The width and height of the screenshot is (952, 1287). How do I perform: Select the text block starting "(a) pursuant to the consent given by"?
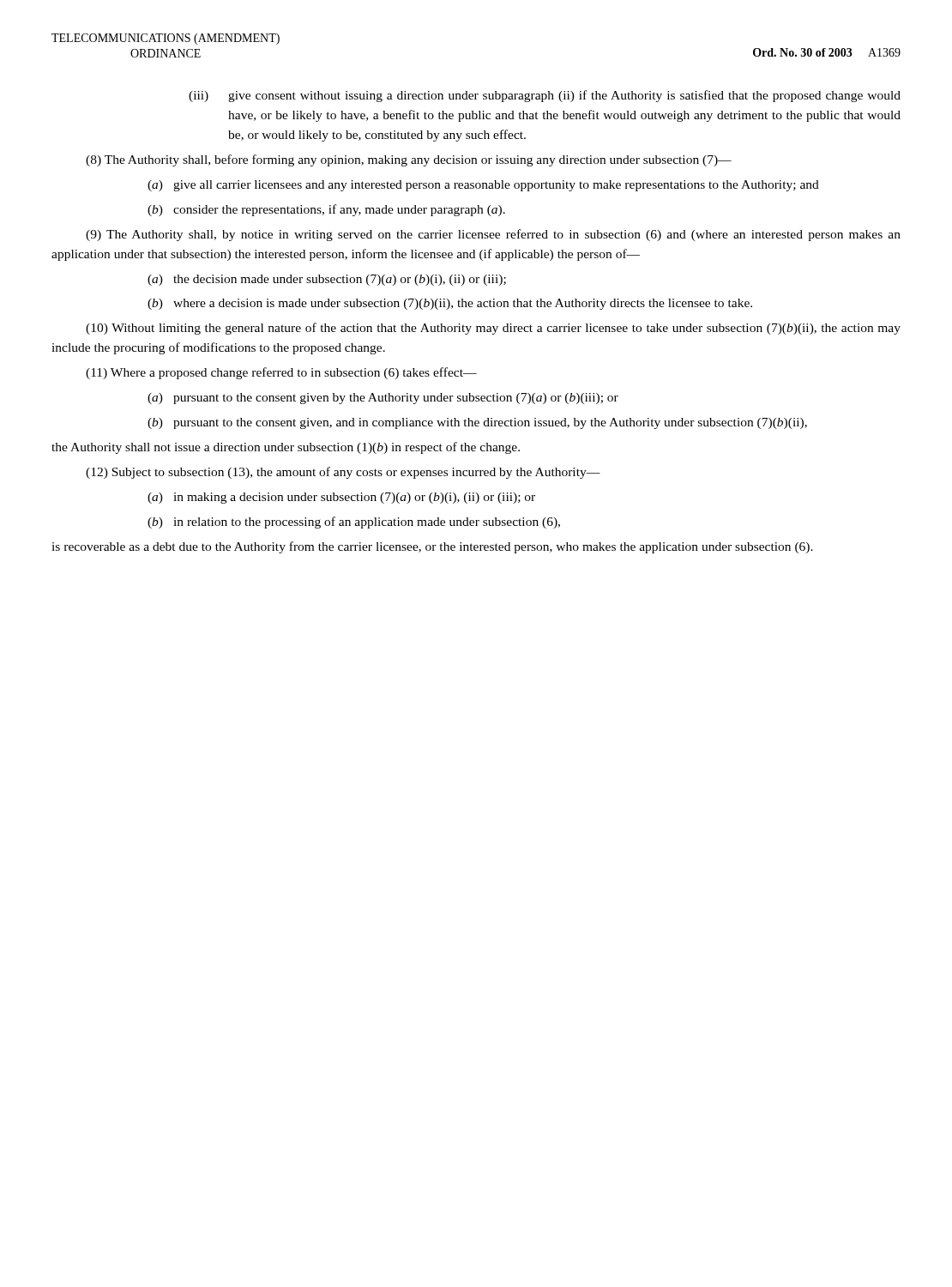pos(510,398)
